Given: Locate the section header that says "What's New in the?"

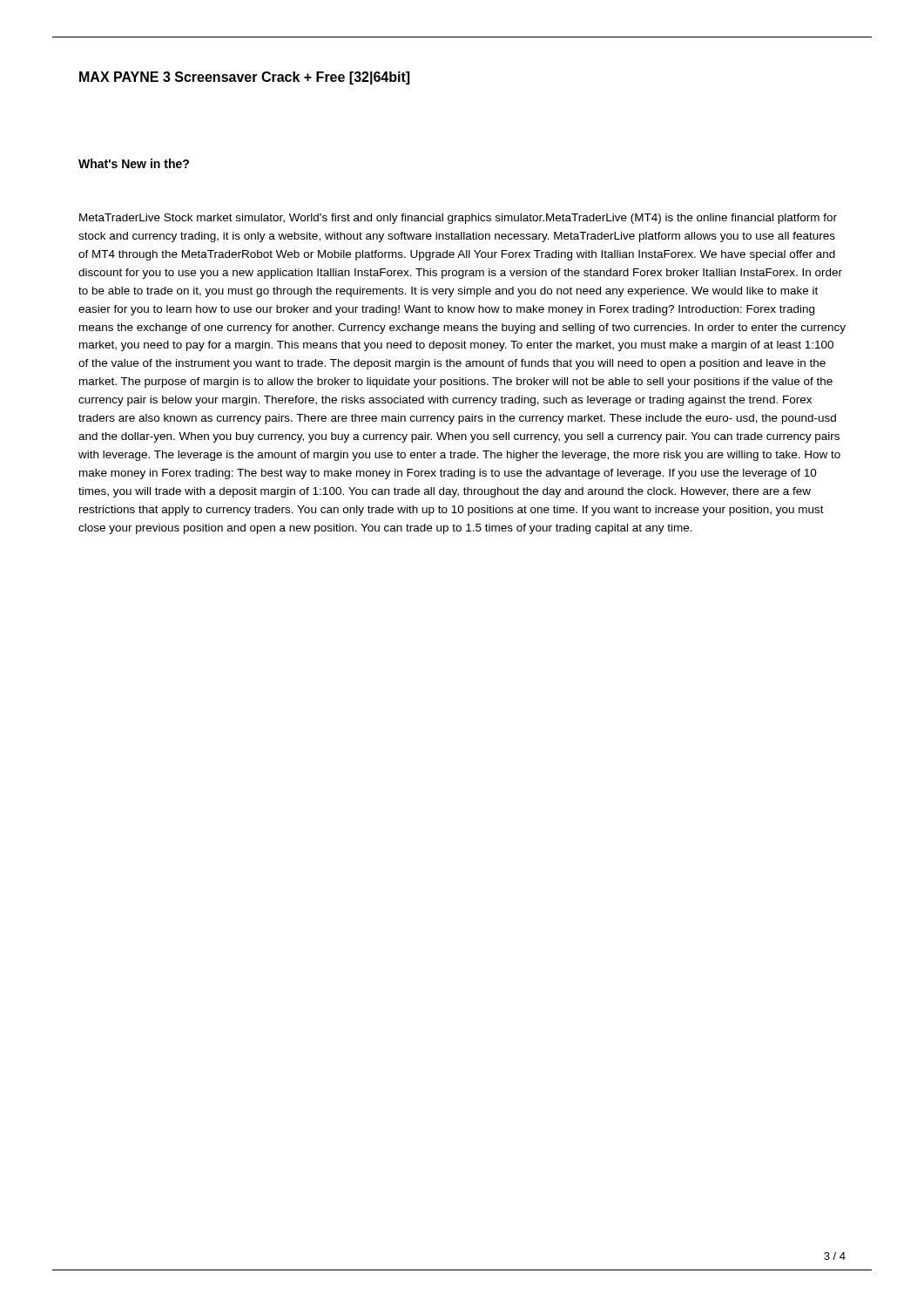Looking at the screenshot, I should click(x=134, y=163).
